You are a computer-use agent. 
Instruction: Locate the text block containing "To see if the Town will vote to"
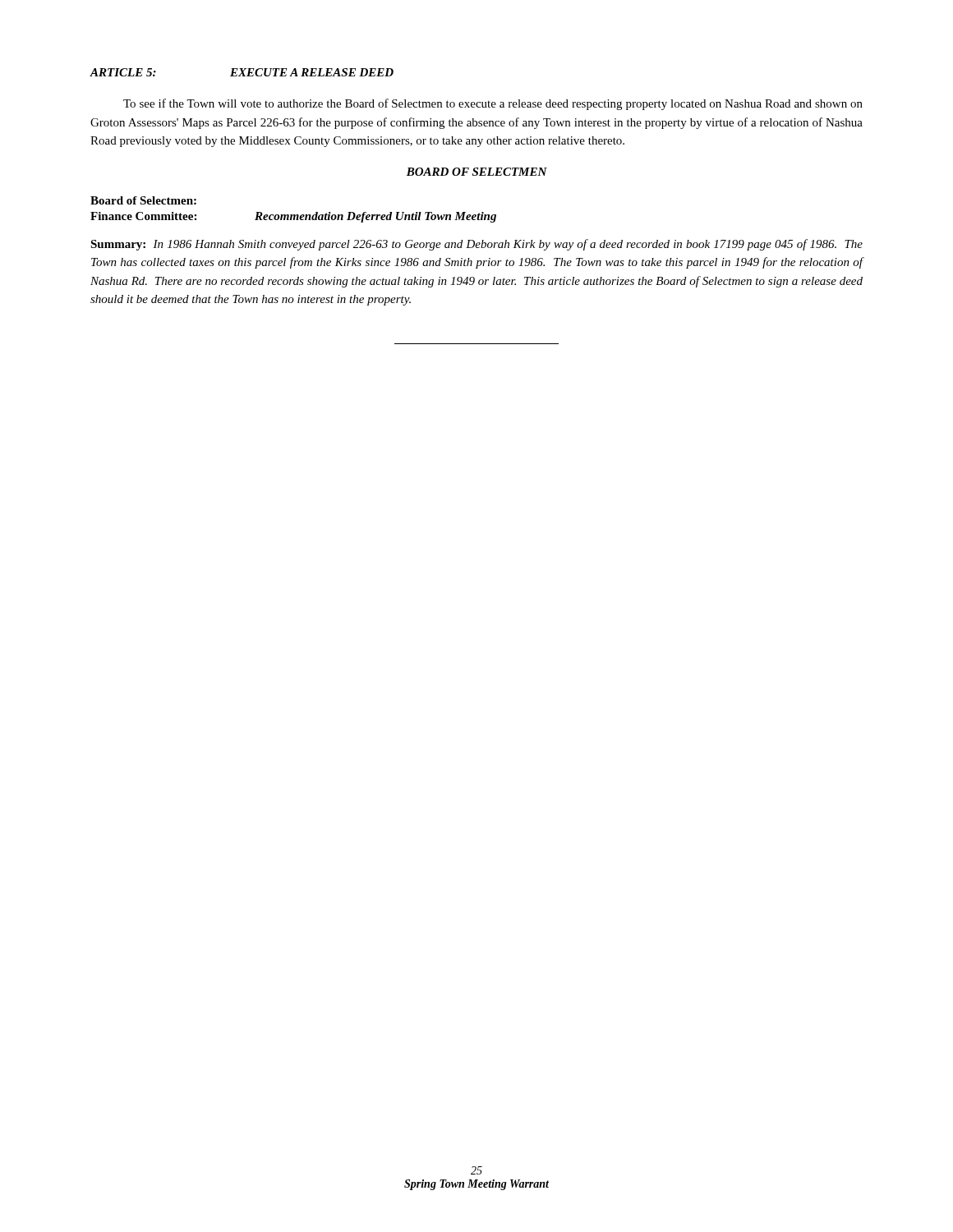[x=476, y=122]
